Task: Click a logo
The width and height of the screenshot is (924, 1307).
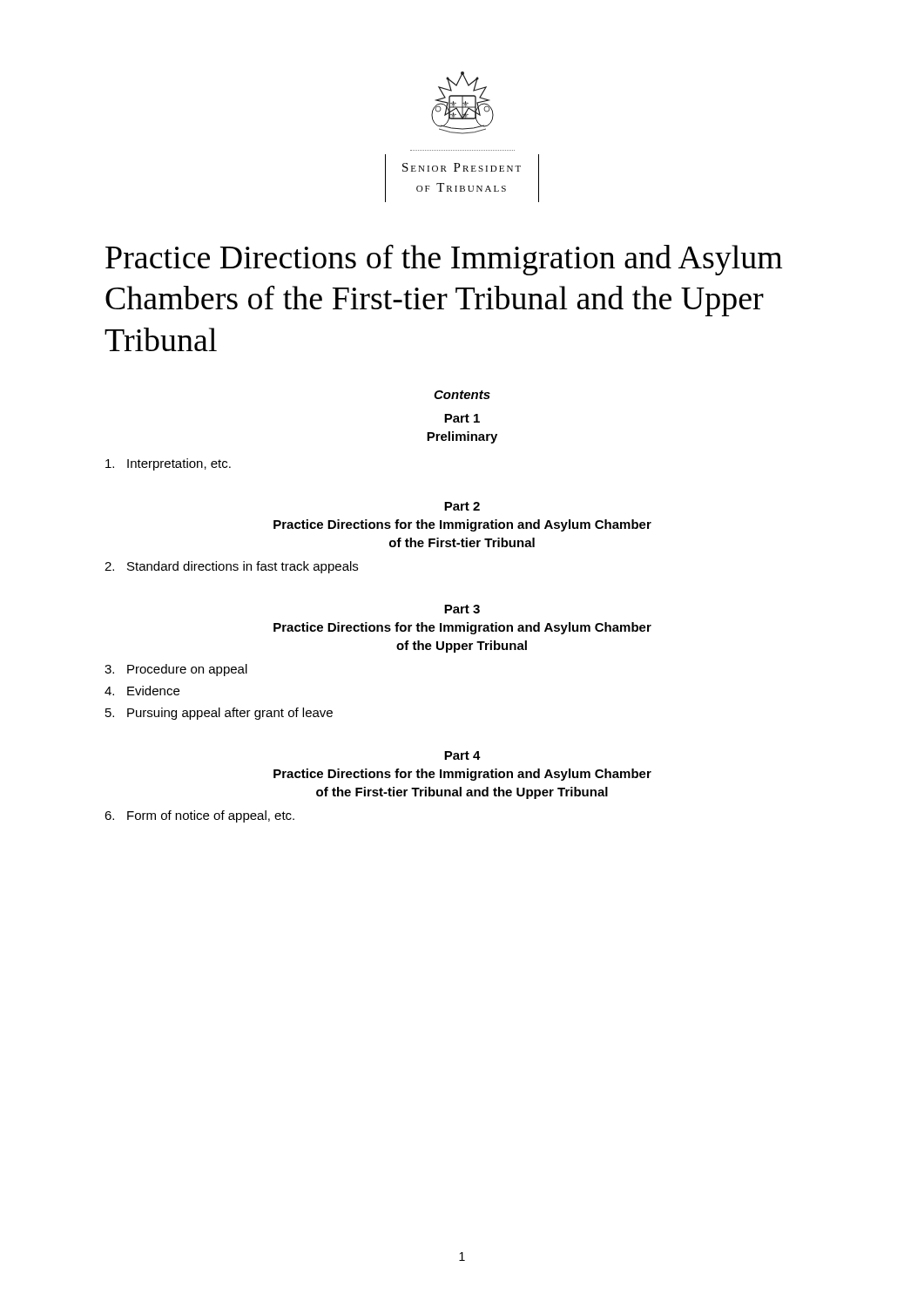Action: click(x=462, y=106)
